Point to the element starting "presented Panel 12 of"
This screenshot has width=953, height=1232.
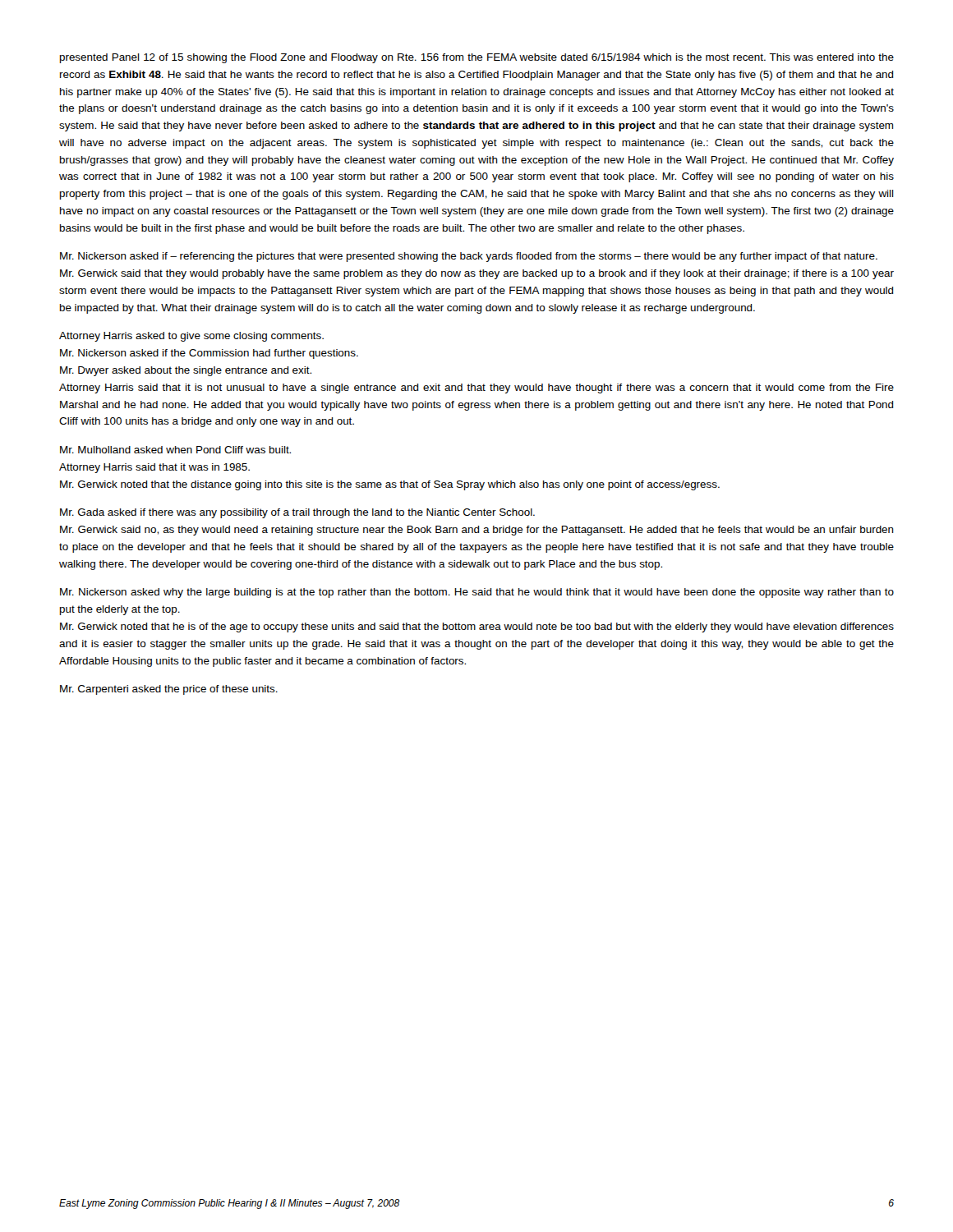coord(476,142)
